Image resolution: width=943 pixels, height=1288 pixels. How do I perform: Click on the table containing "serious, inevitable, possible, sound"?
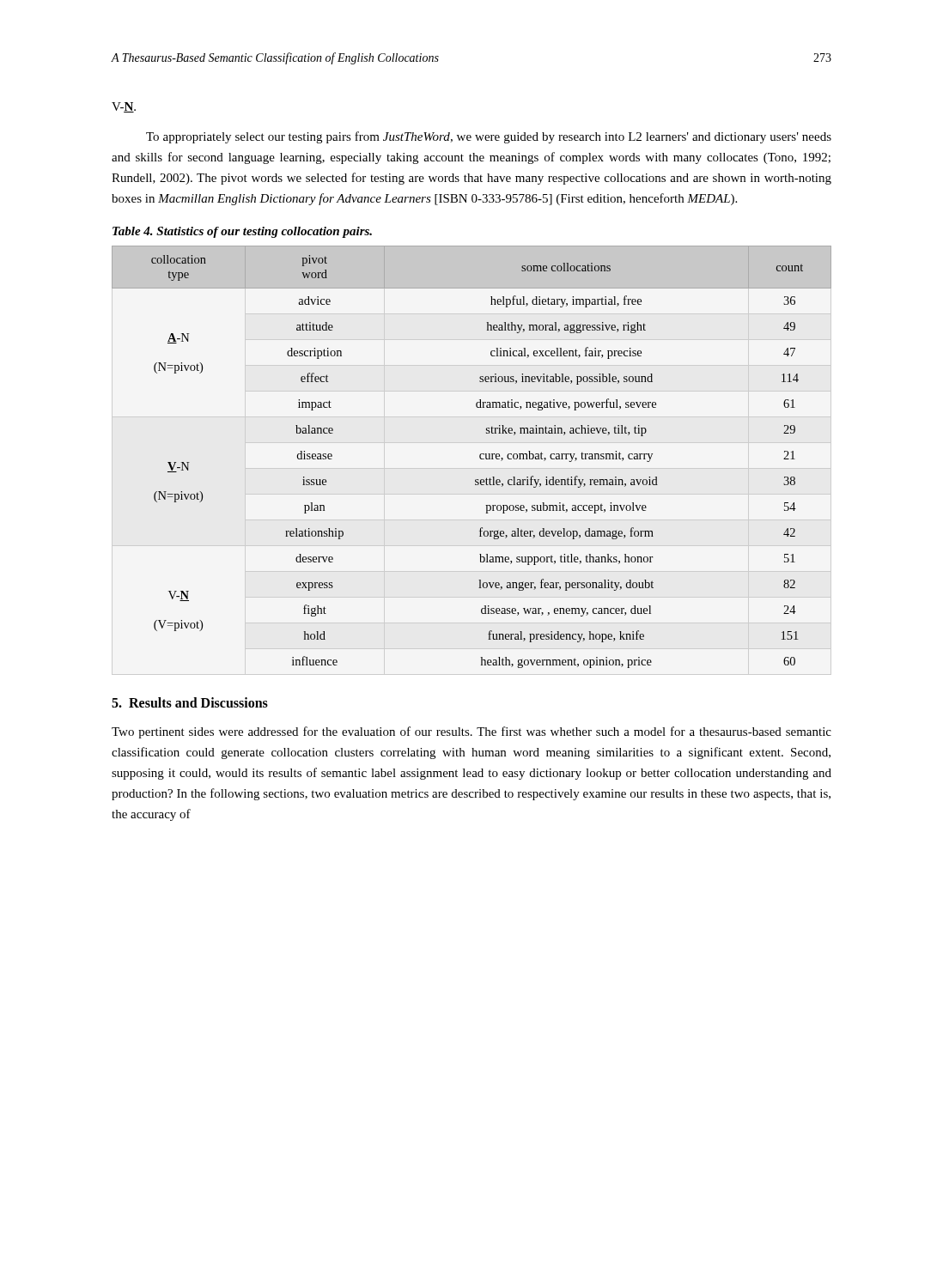pos(472,460)
